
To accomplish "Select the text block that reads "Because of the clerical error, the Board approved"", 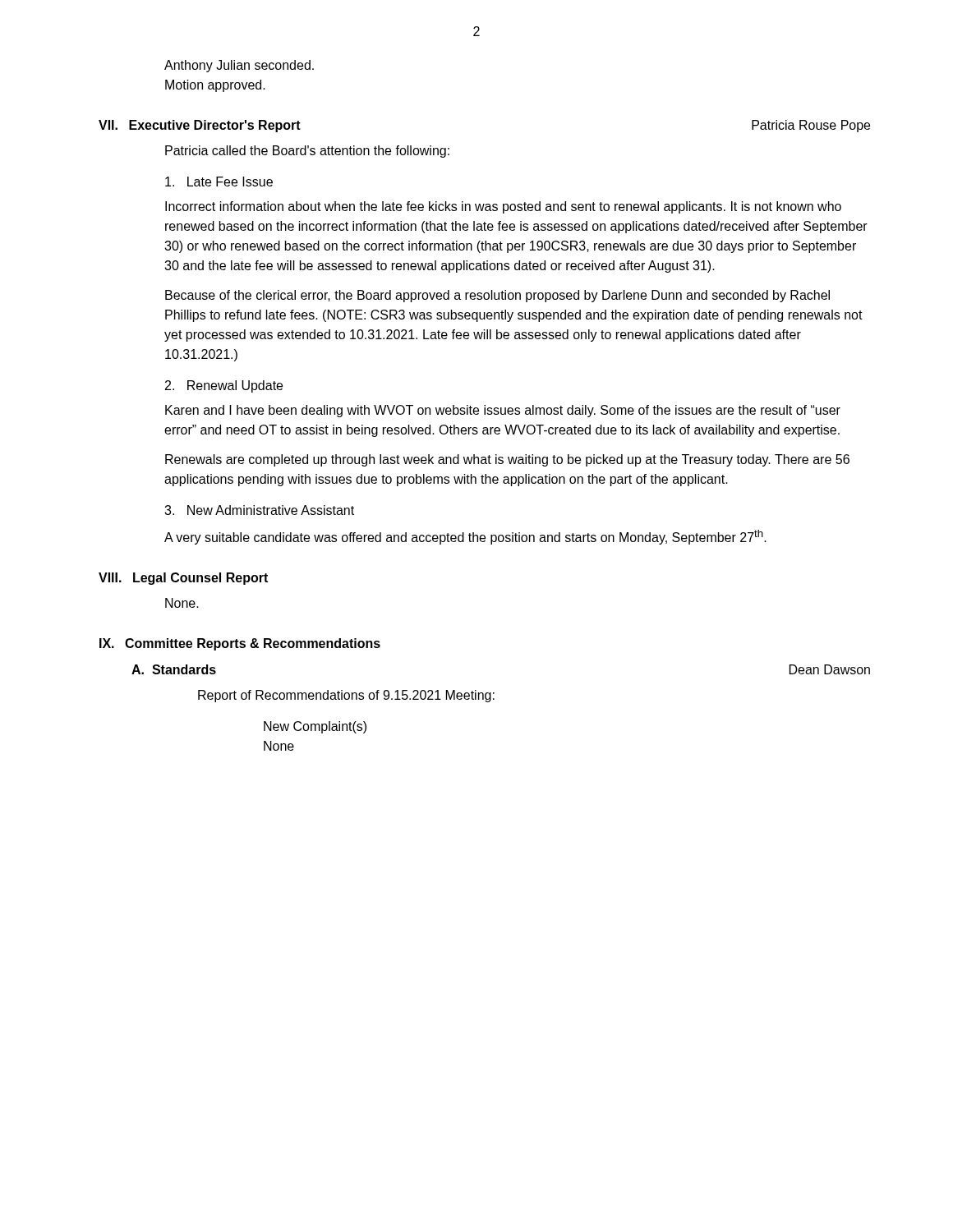I will click(513, 325).
